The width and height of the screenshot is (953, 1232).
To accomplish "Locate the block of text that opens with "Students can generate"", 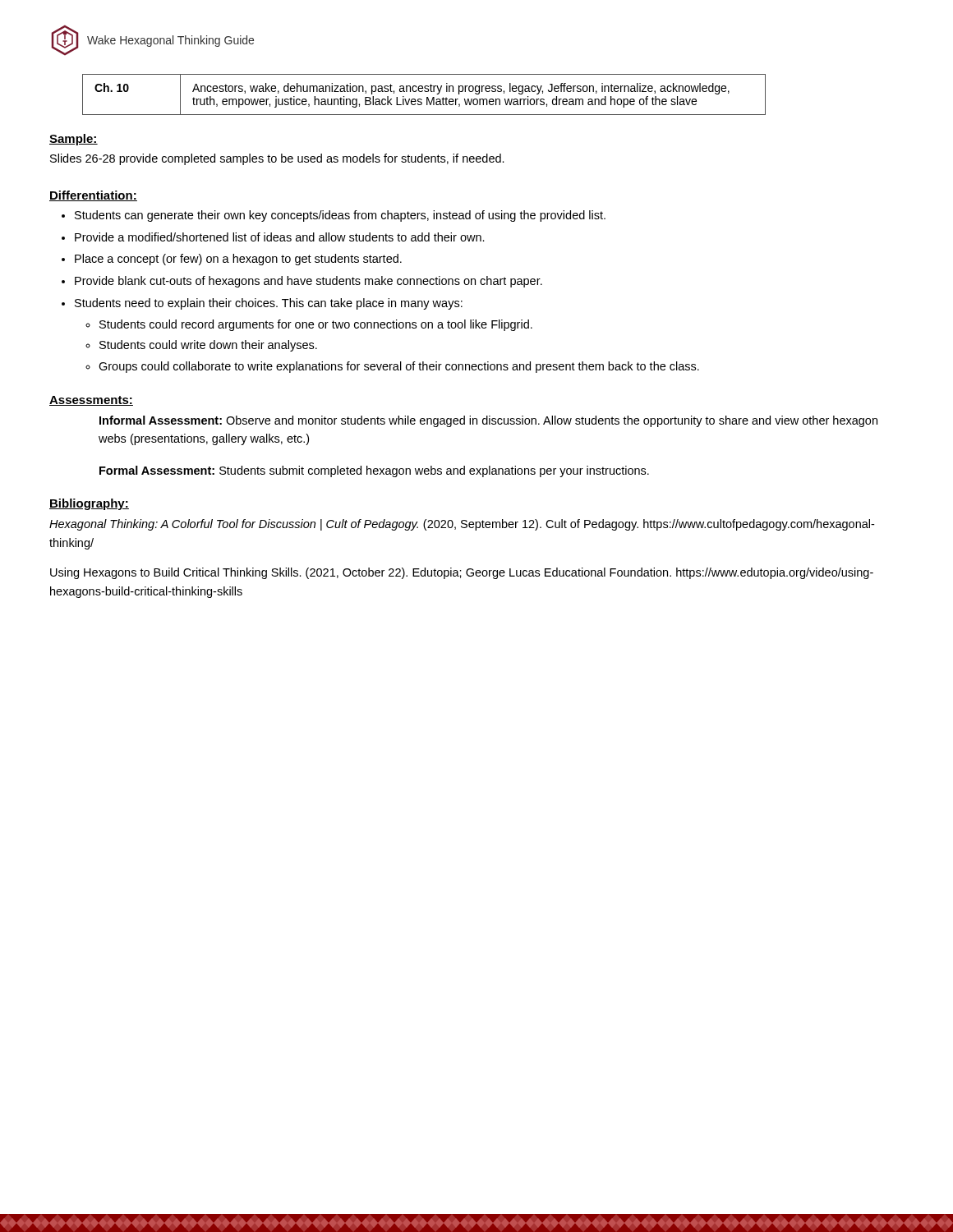I will 340,215.
